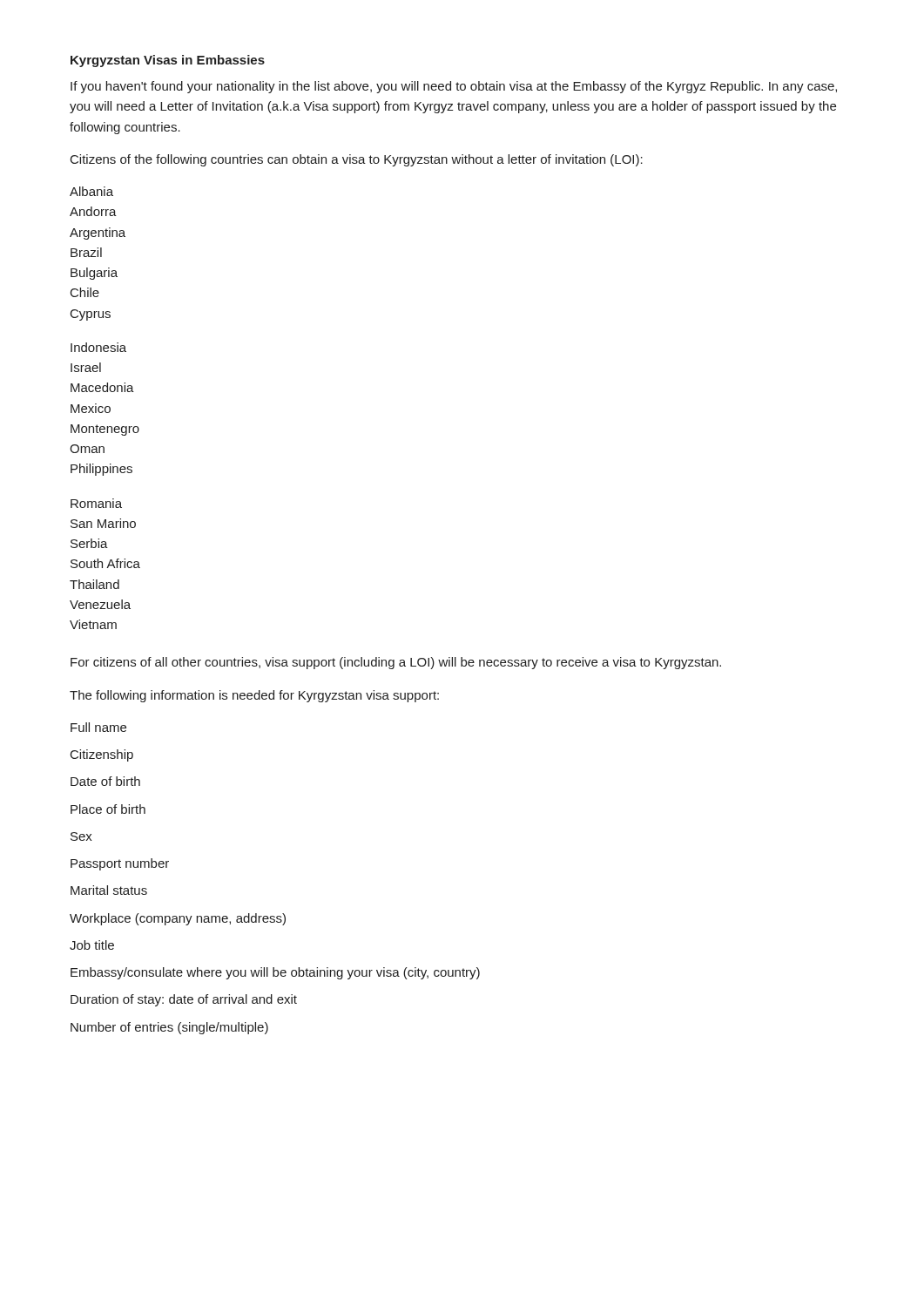Navigate to the element starting "Citizens of the following countries can obtain"

(x=356, y=159)
